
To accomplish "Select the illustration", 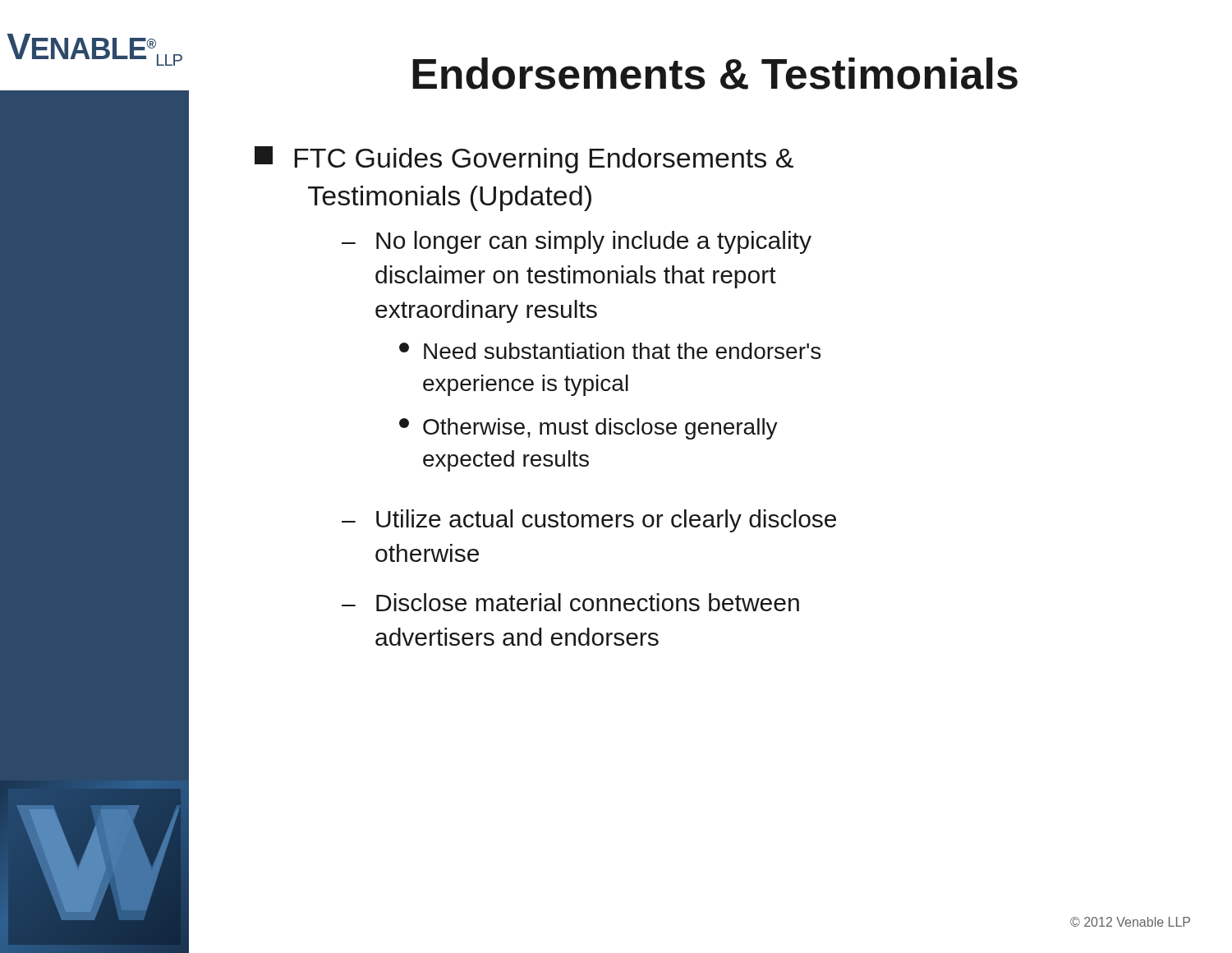I will tap(94, 867).
